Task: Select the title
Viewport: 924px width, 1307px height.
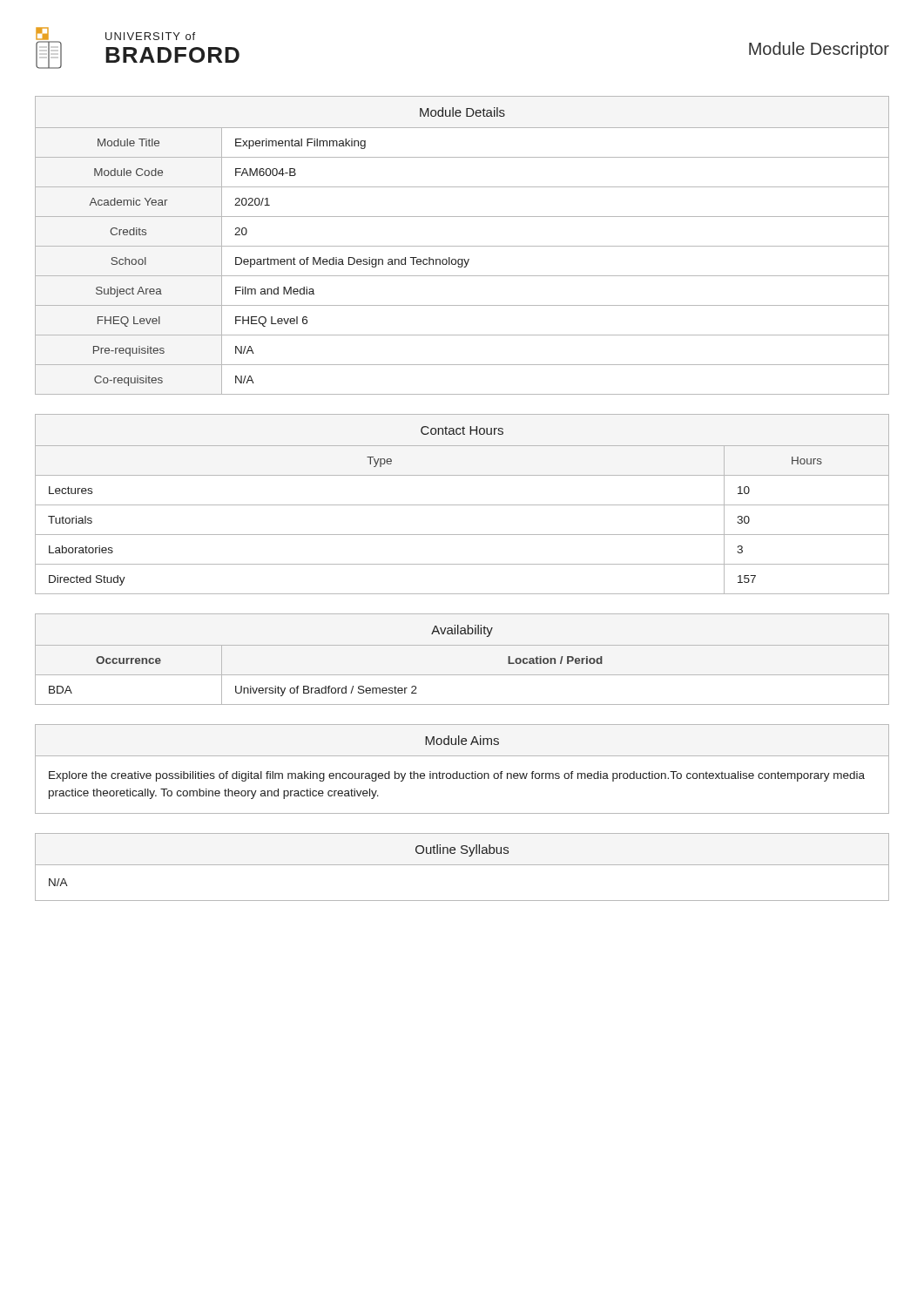Action: [x=818, y=48]
